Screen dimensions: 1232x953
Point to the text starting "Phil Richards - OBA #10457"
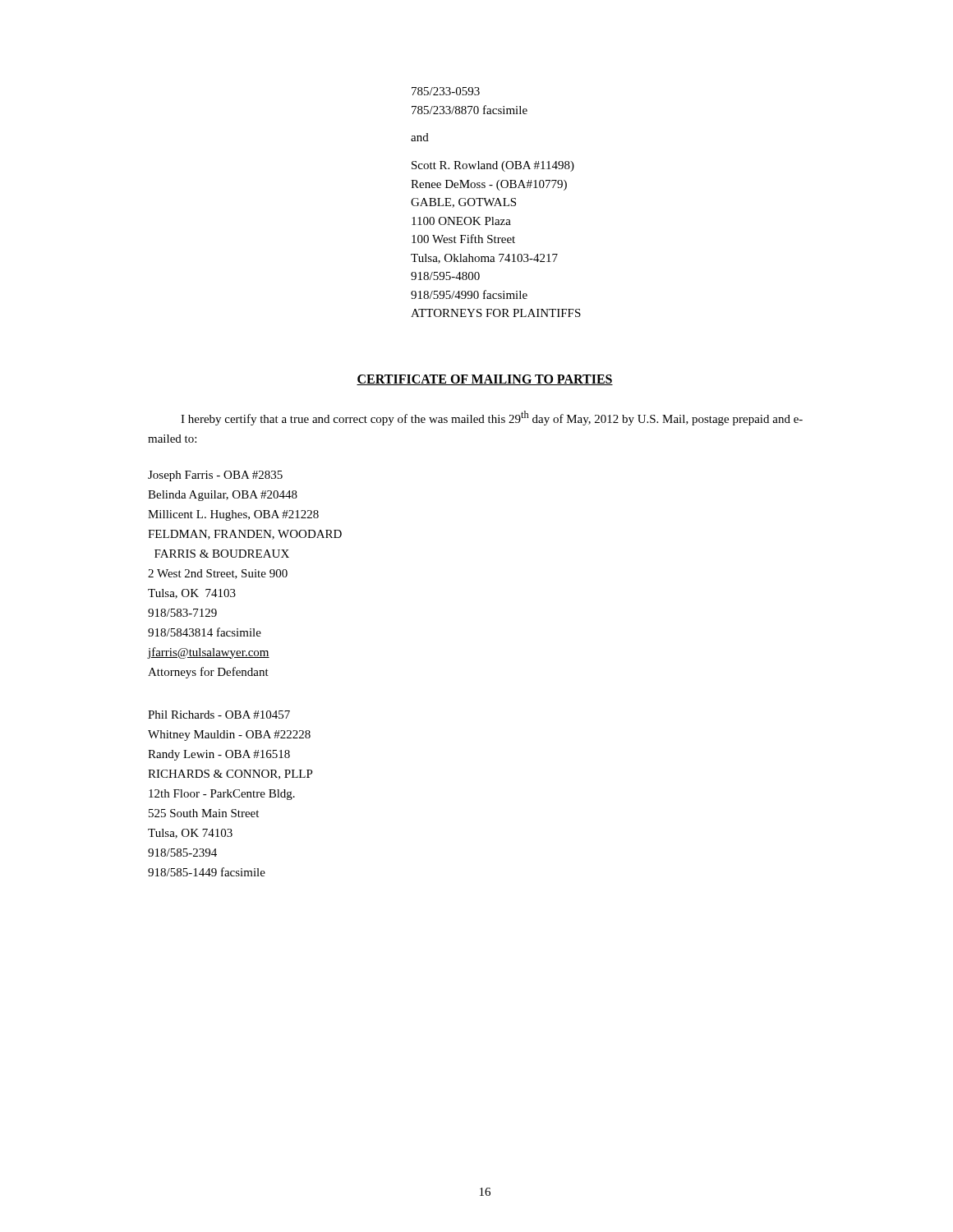pos(230,793)
